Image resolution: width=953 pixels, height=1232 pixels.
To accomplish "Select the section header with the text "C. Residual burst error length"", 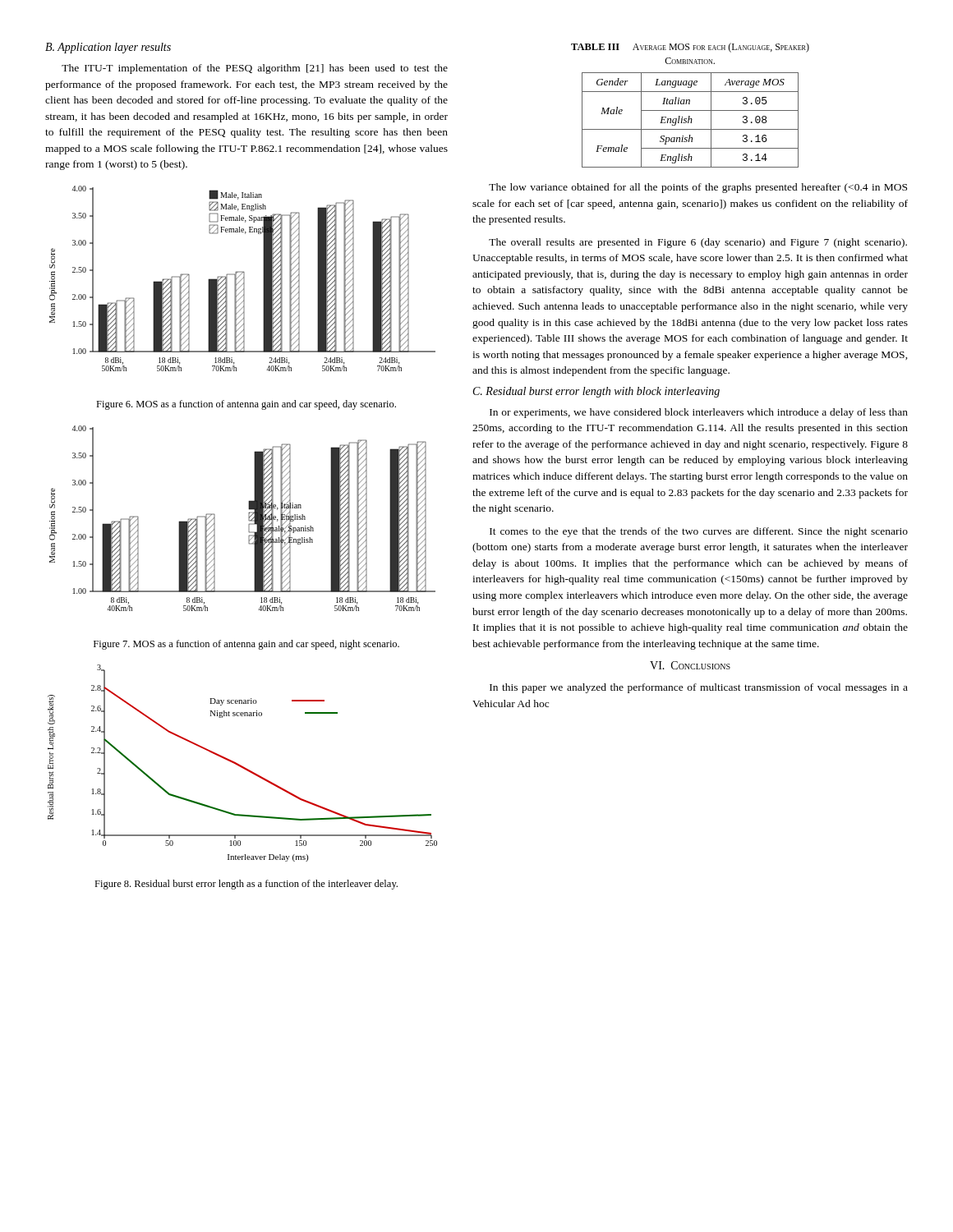I will 596,391.
